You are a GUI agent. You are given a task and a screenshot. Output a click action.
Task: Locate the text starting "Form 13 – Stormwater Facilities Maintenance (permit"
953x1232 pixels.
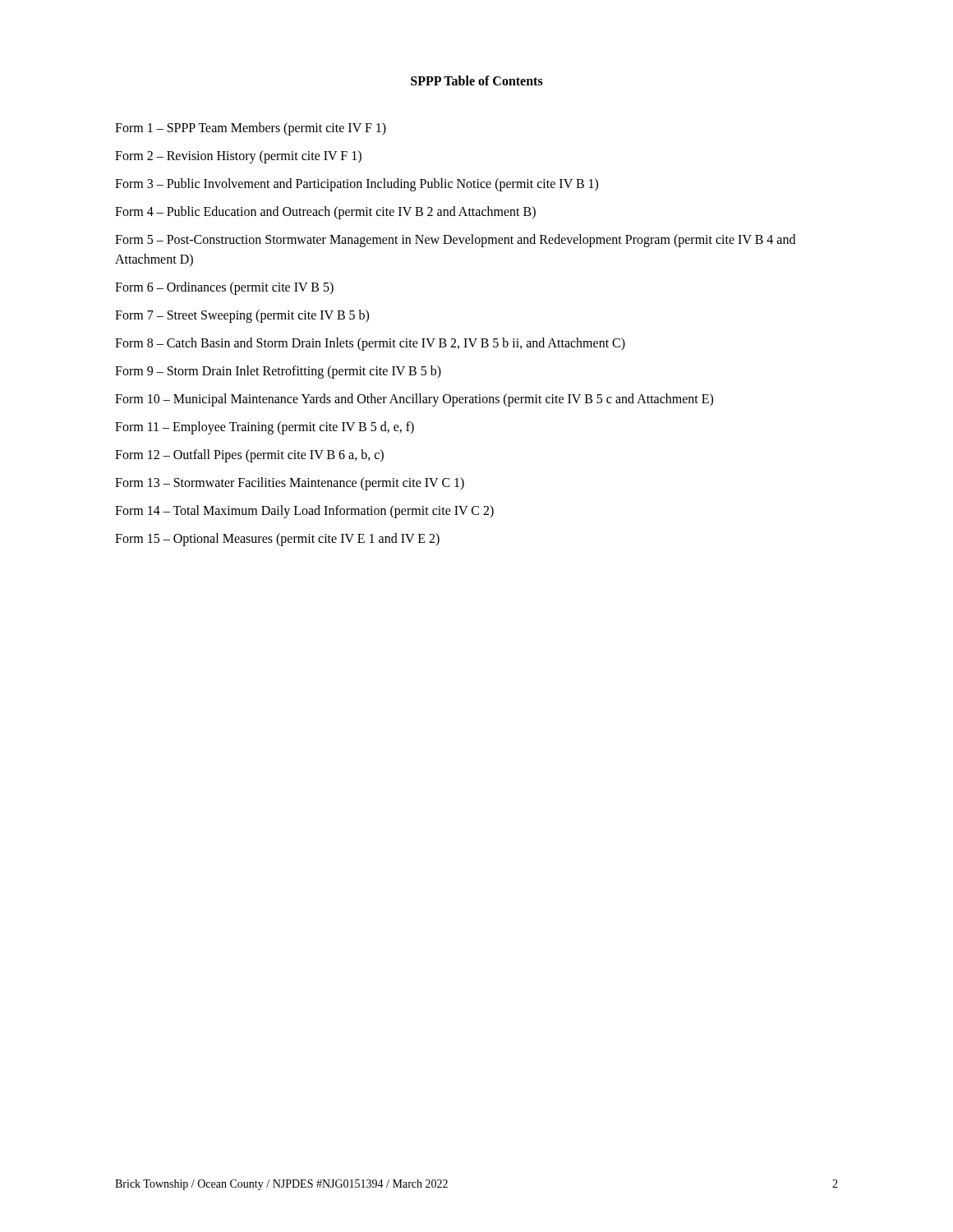click(x=290, y=483)
